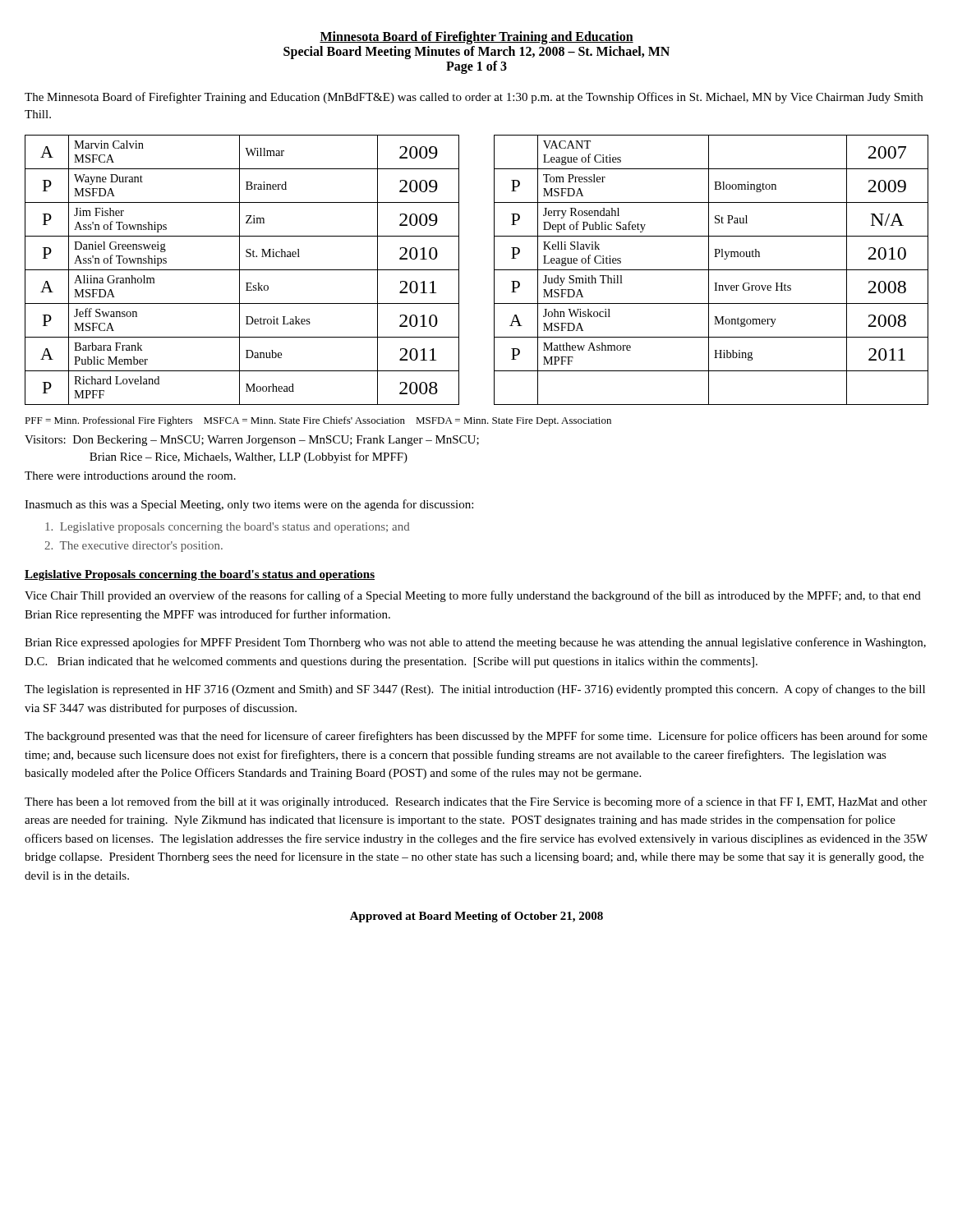Locate the text block with the text "There has been a lot removed"
Screen dimensions: 1232x953
tap(476, 838)
